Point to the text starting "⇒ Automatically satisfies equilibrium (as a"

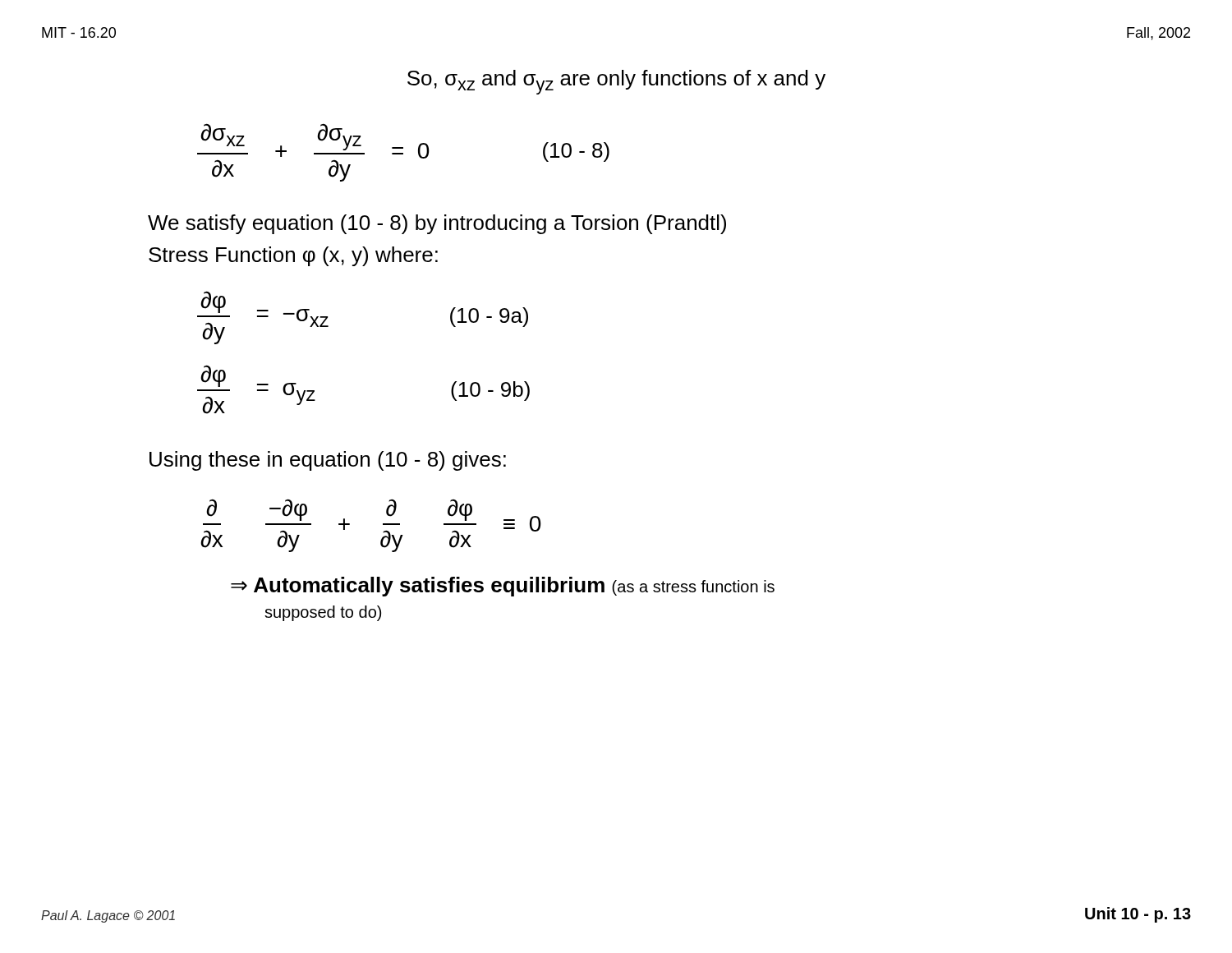[503, 597]
